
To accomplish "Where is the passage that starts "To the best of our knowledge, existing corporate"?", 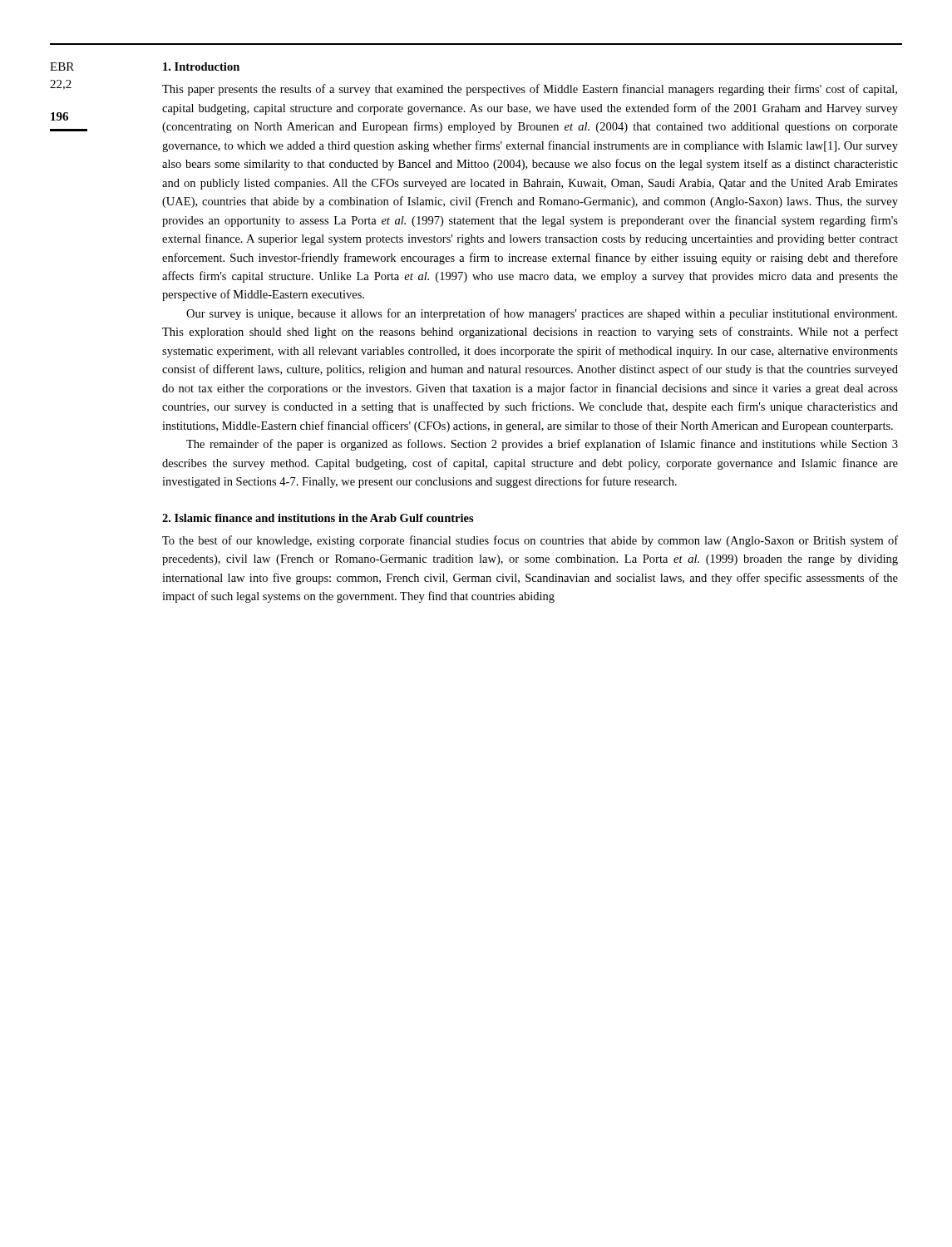I will click(x=530, y=569).
